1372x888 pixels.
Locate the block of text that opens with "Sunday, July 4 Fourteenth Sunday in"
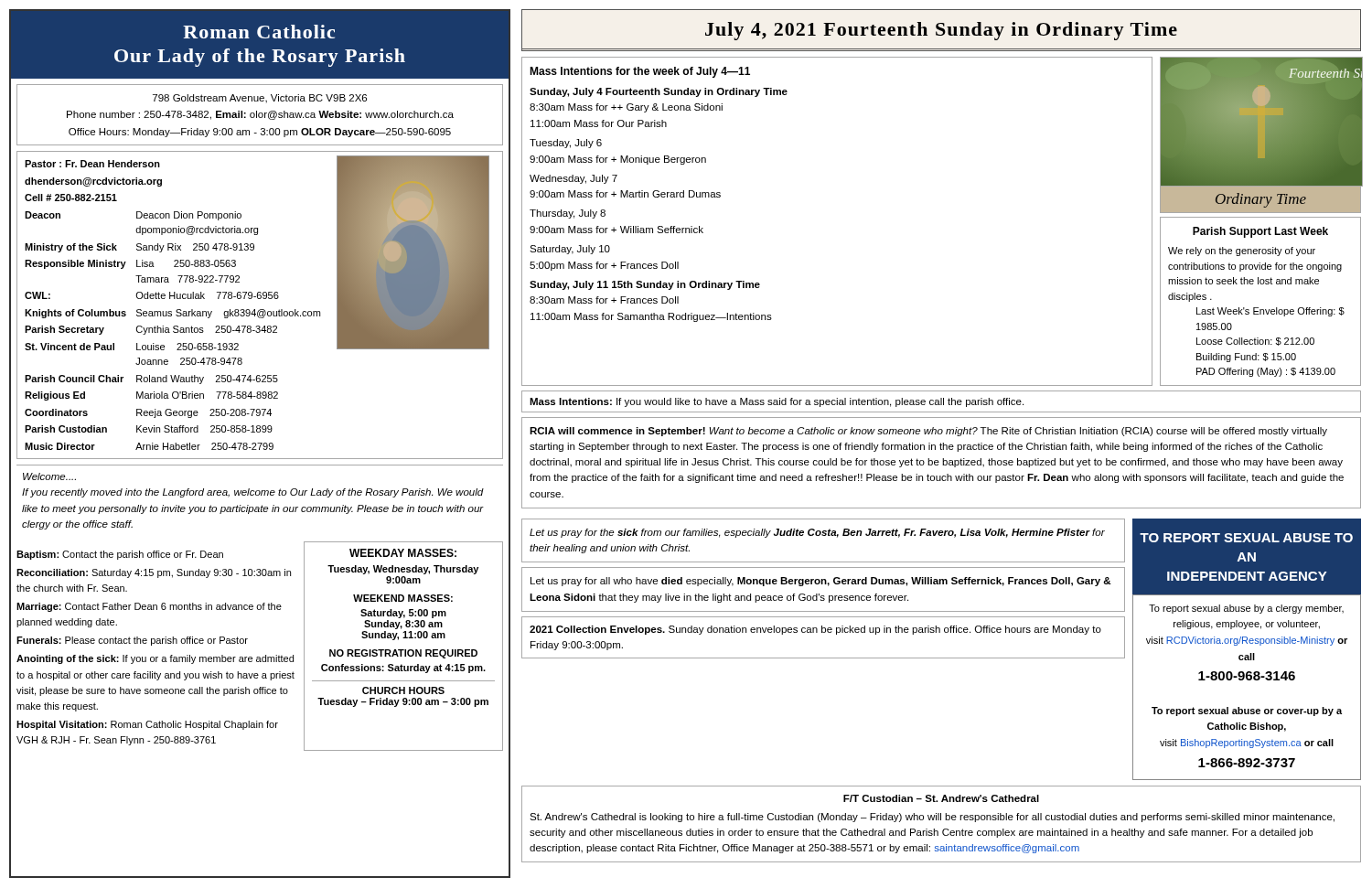(x=659, y=92)
